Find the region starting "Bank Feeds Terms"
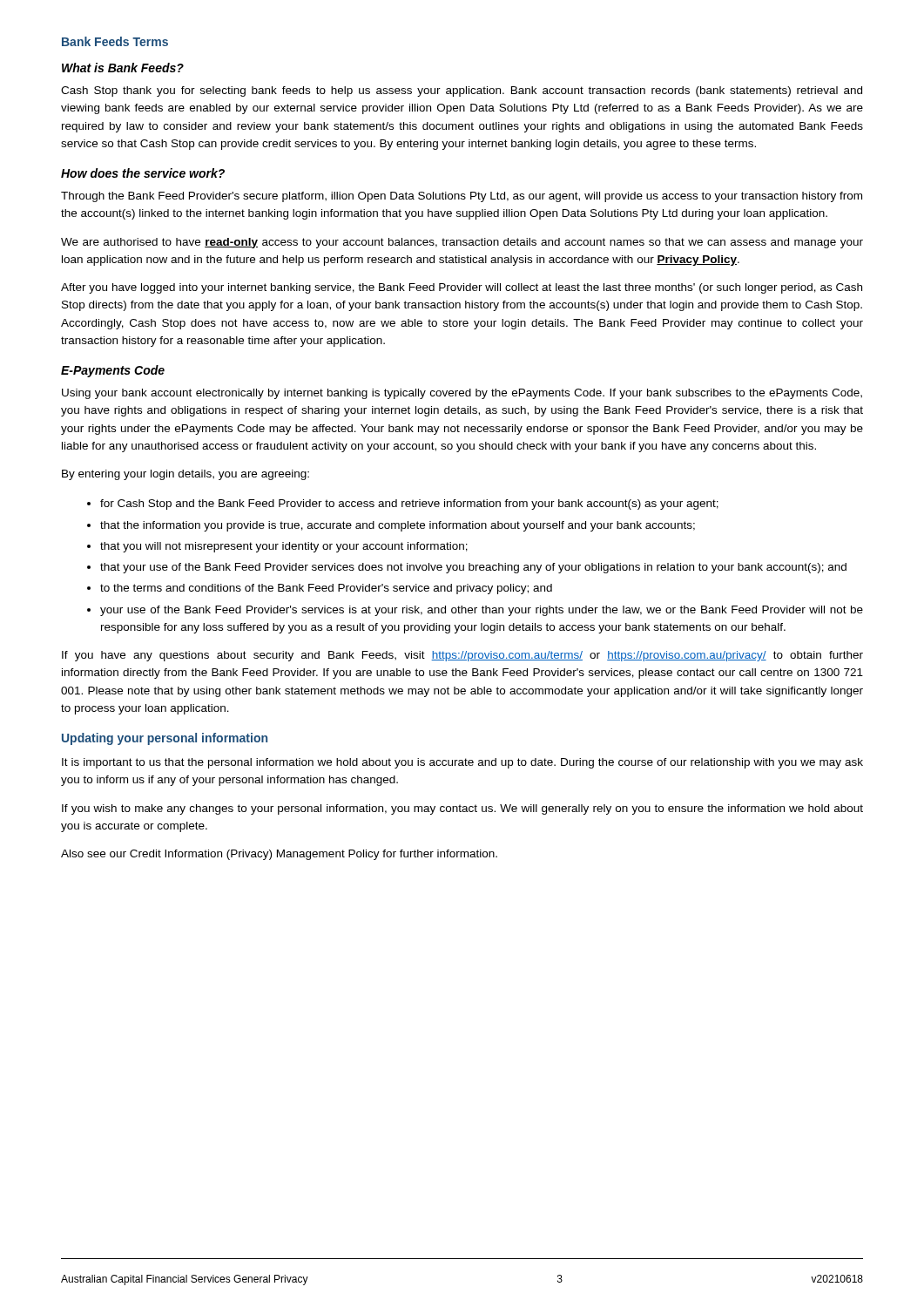The height and width of the screenshot is (1307, 924). point(115,42)
